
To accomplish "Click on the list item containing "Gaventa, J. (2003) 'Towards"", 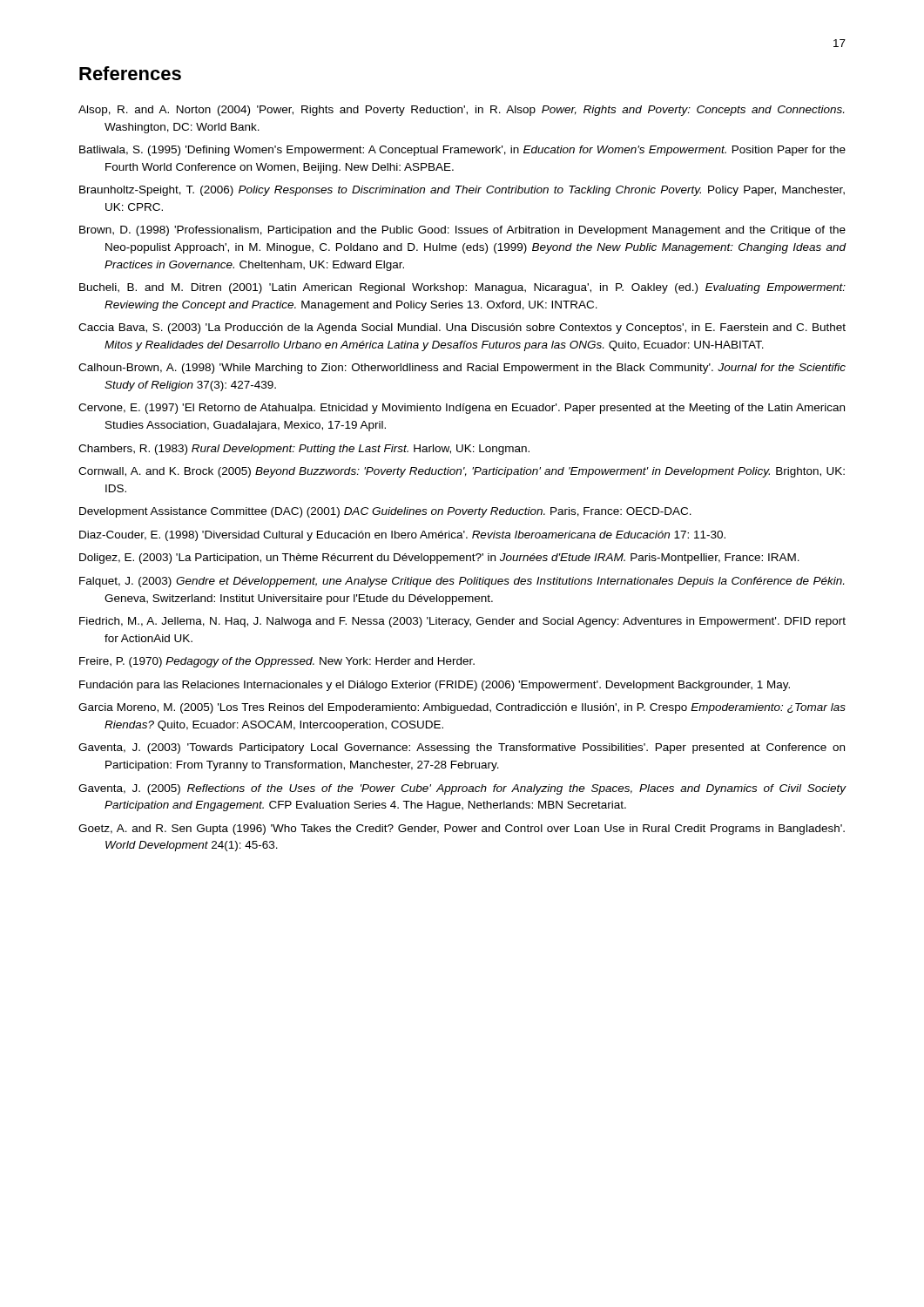I will (x=462, y=756).
